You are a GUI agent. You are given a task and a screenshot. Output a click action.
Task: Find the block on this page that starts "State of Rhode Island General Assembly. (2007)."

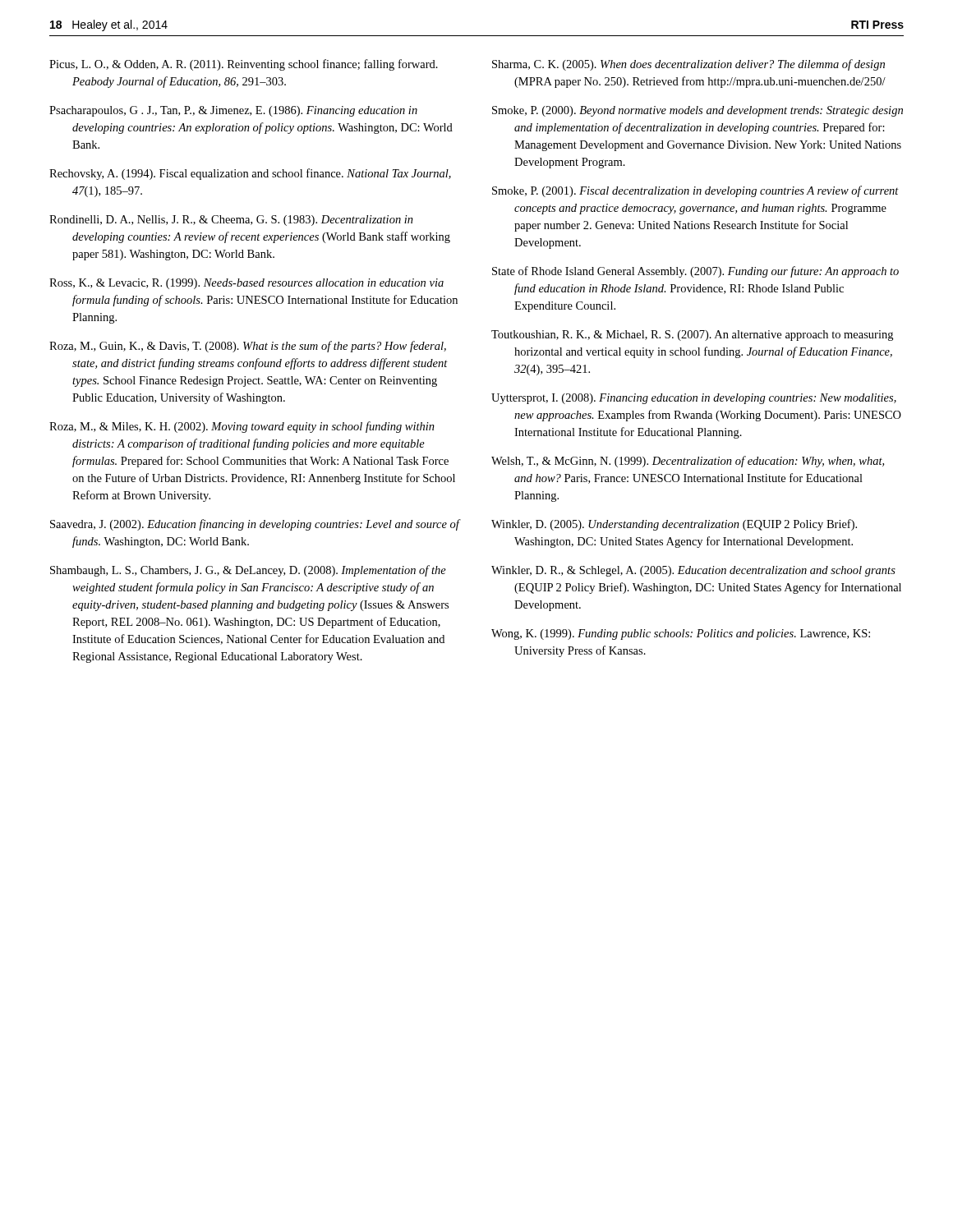click(695, 288)
